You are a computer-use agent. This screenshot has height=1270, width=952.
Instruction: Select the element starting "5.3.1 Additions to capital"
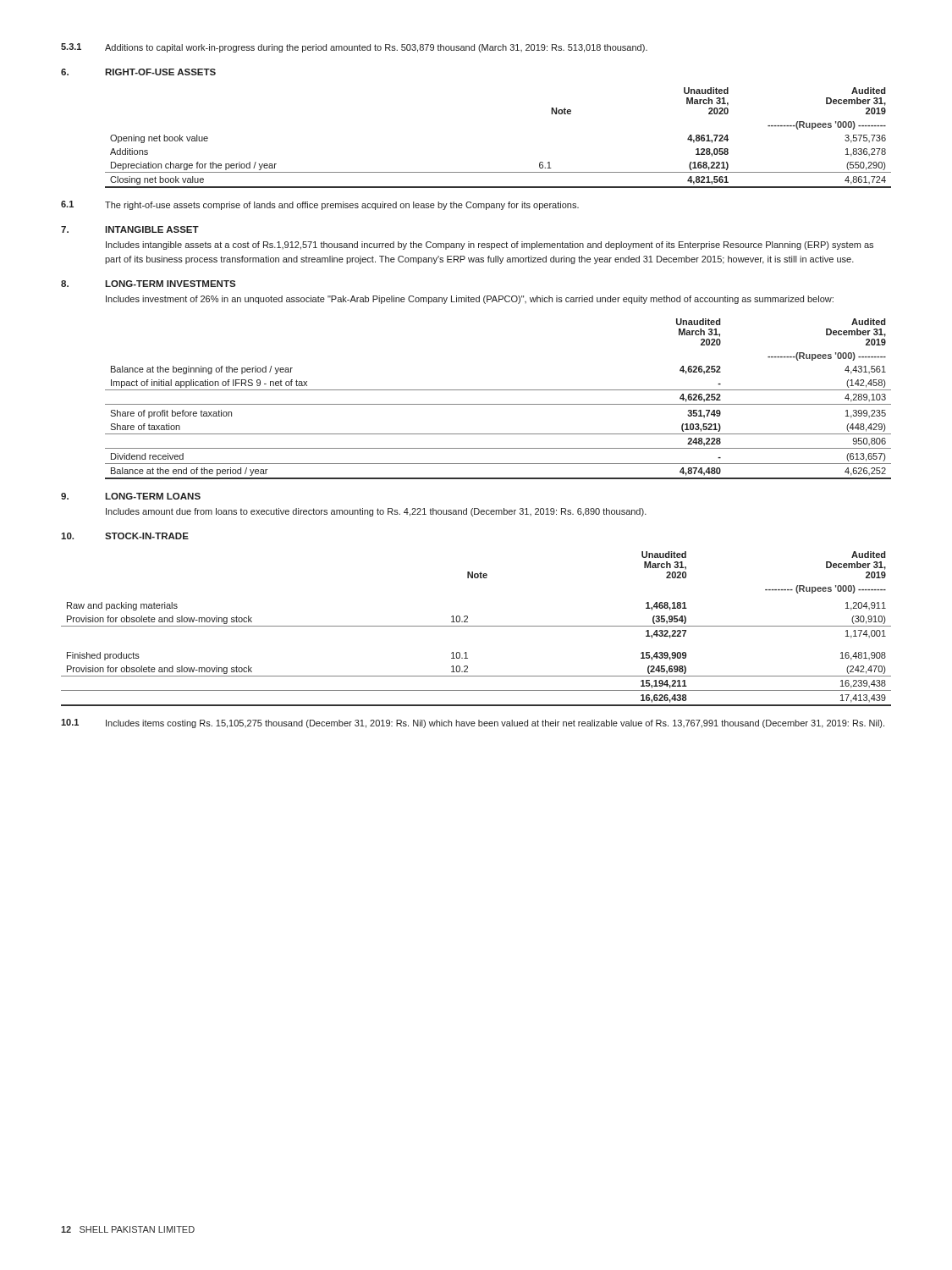click(x=476, y=48)
